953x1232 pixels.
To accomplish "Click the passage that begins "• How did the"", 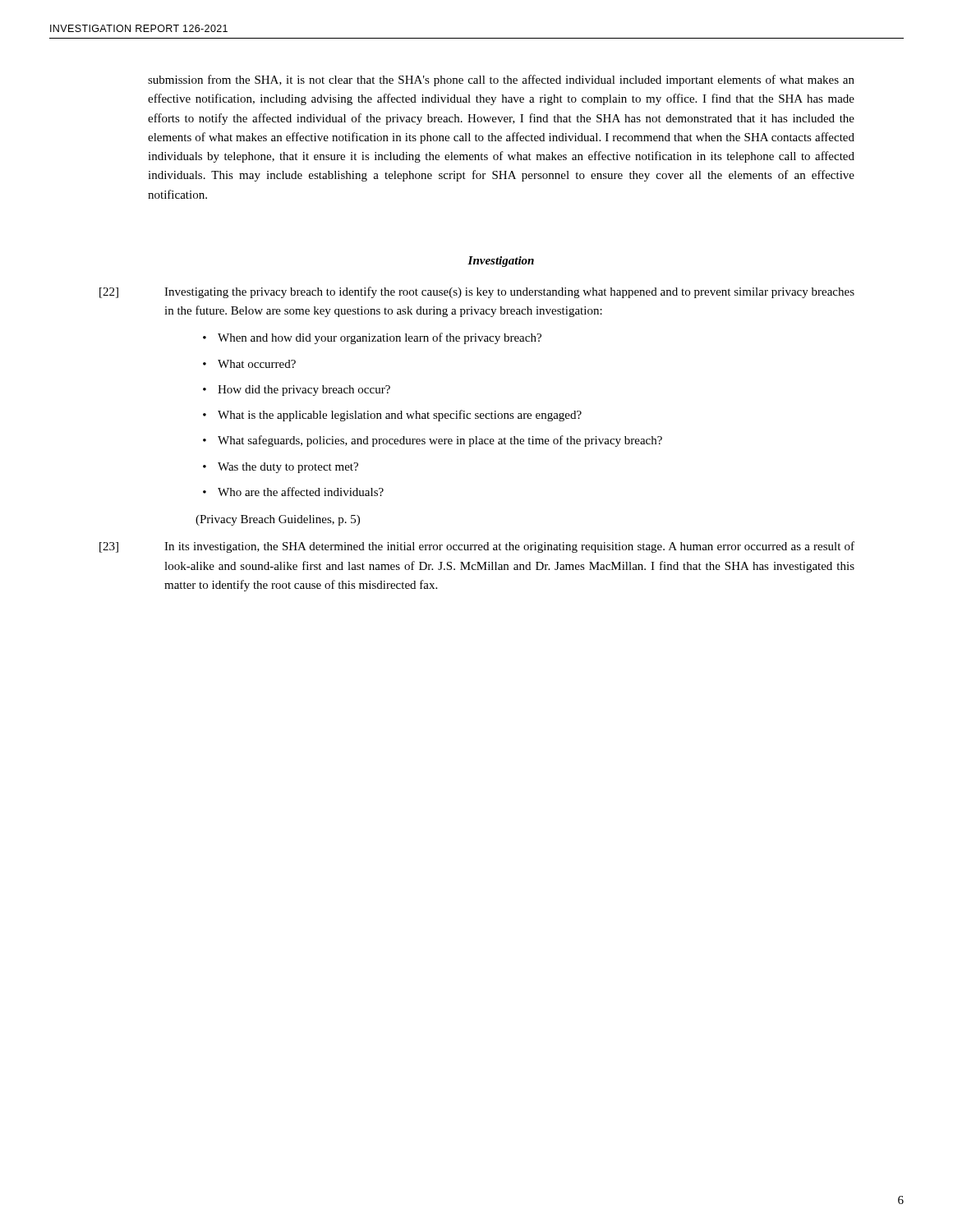I will coord(297,391).
